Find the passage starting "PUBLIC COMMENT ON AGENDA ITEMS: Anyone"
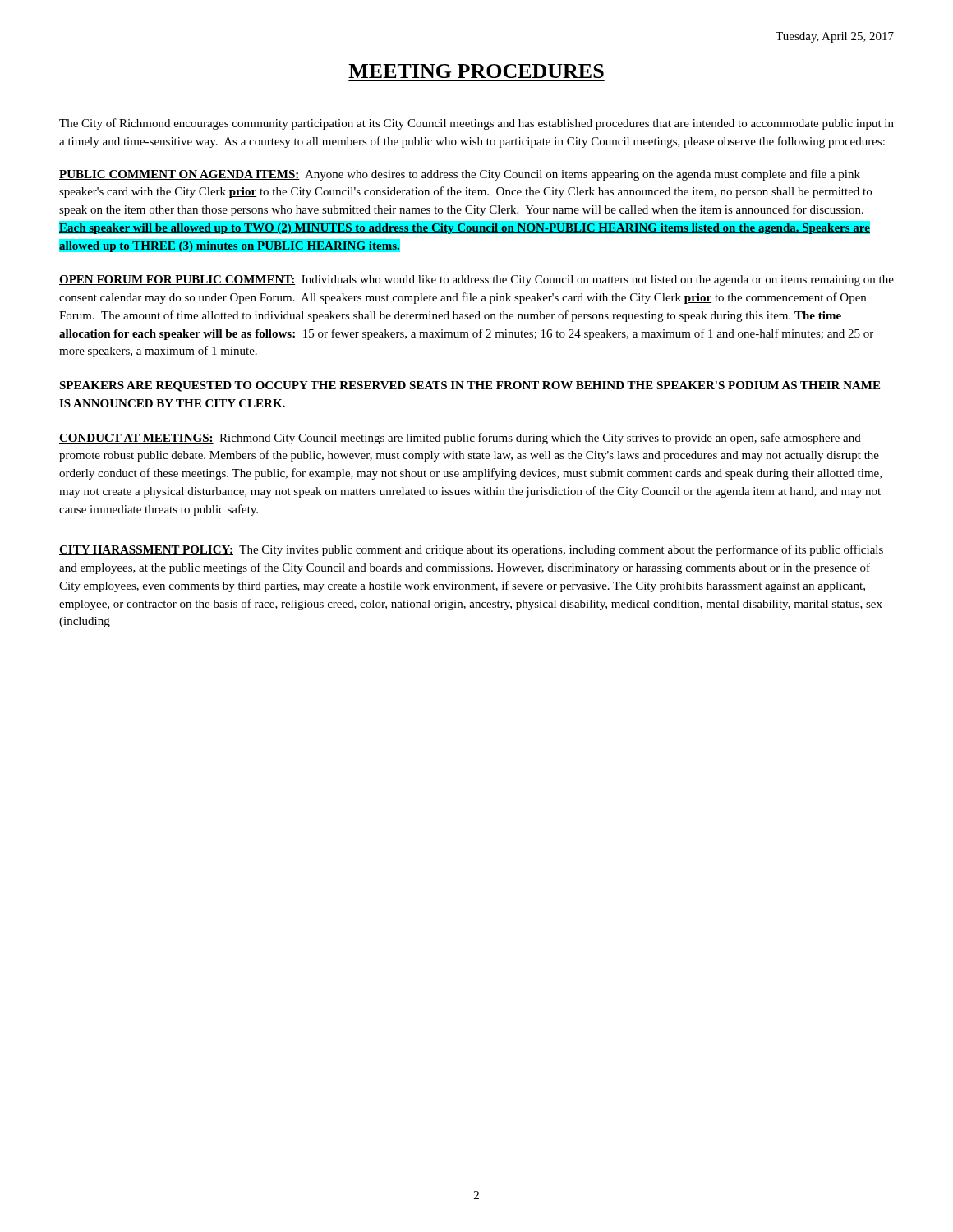 point(466,209)
